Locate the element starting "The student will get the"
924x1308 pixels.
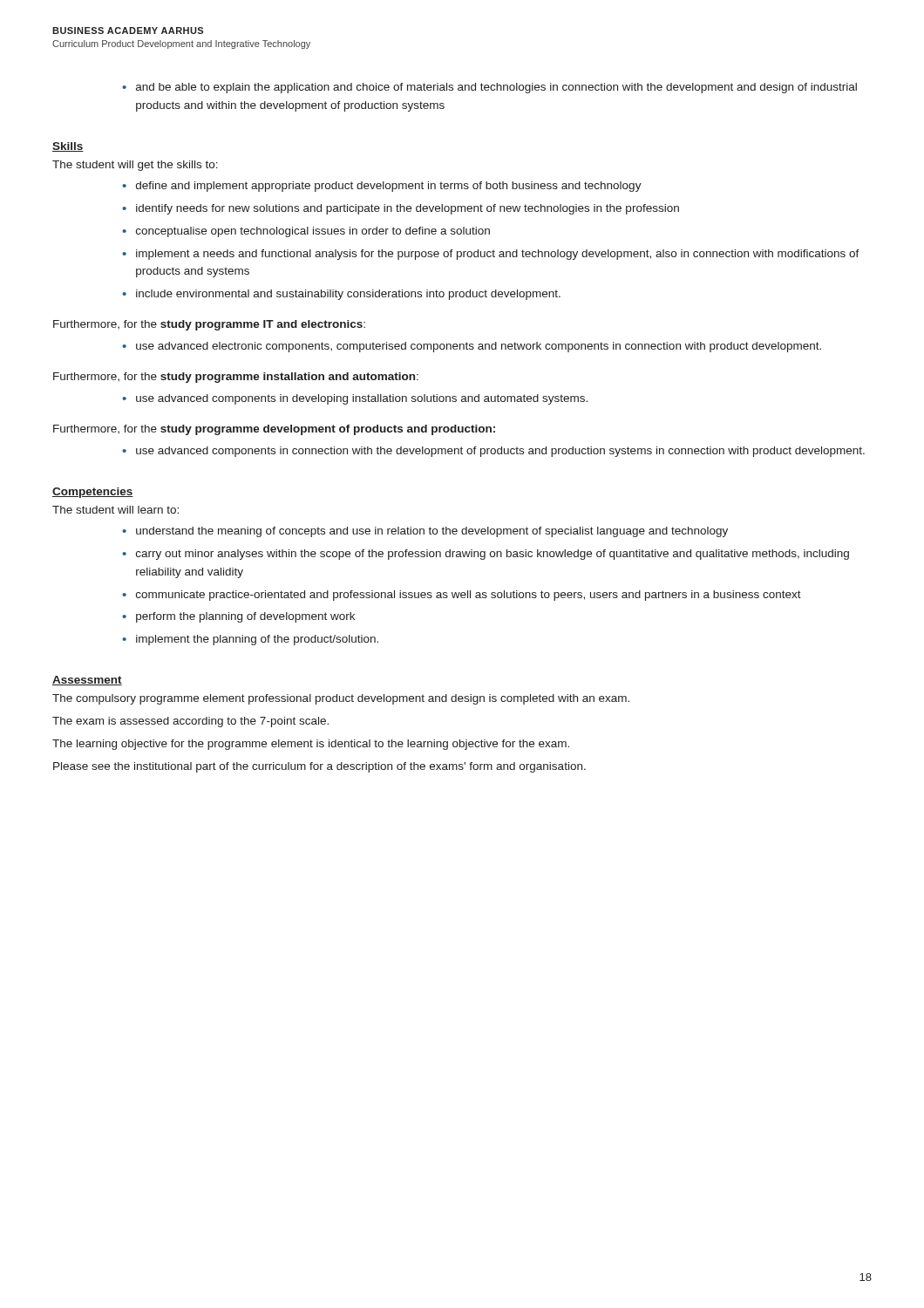(x=135, y=164)
